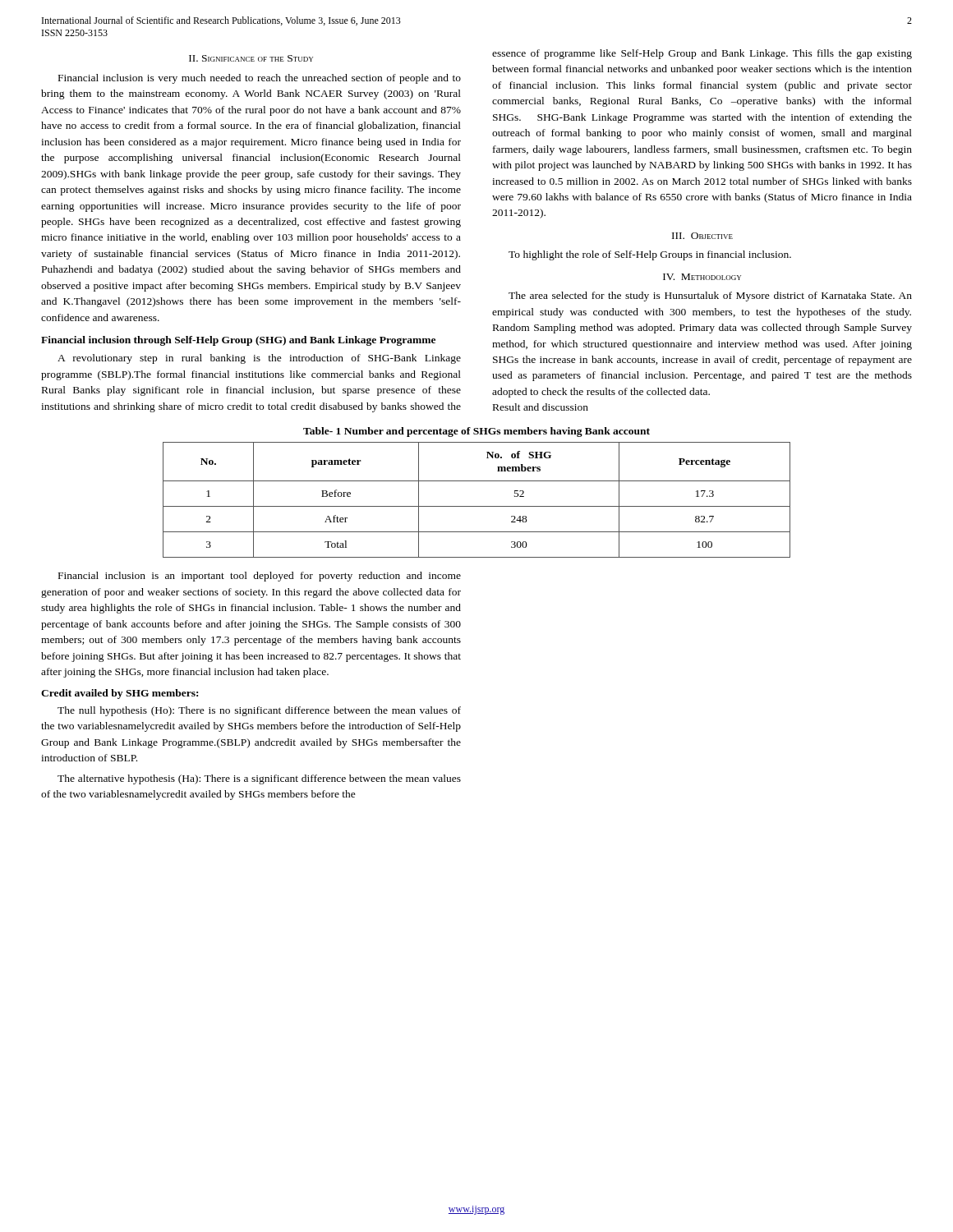Locate the text starting "Financial inclusion through"

tap(238, 340)
